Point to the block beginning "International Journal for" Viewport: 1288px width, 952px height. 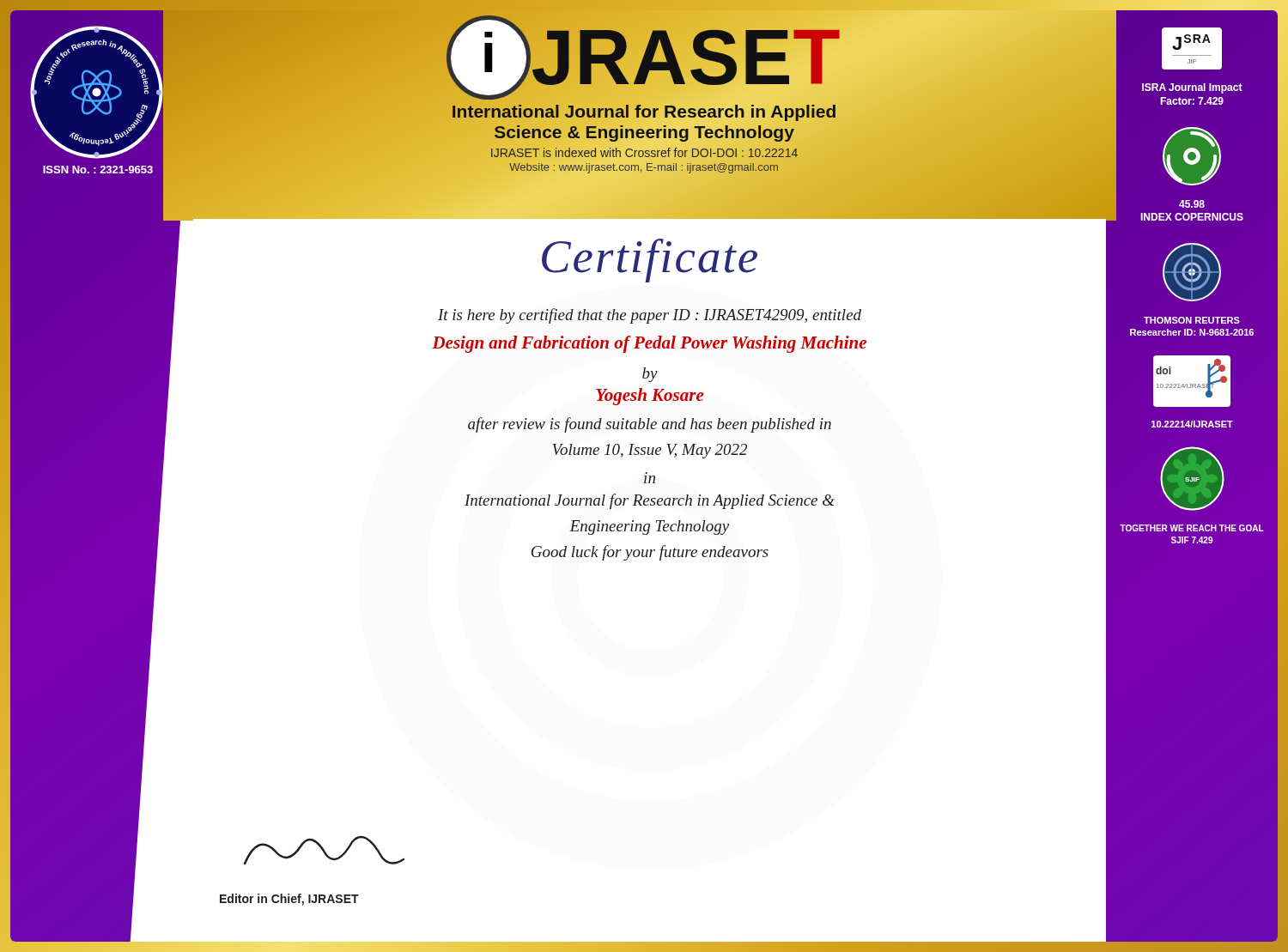pos(650,526)
